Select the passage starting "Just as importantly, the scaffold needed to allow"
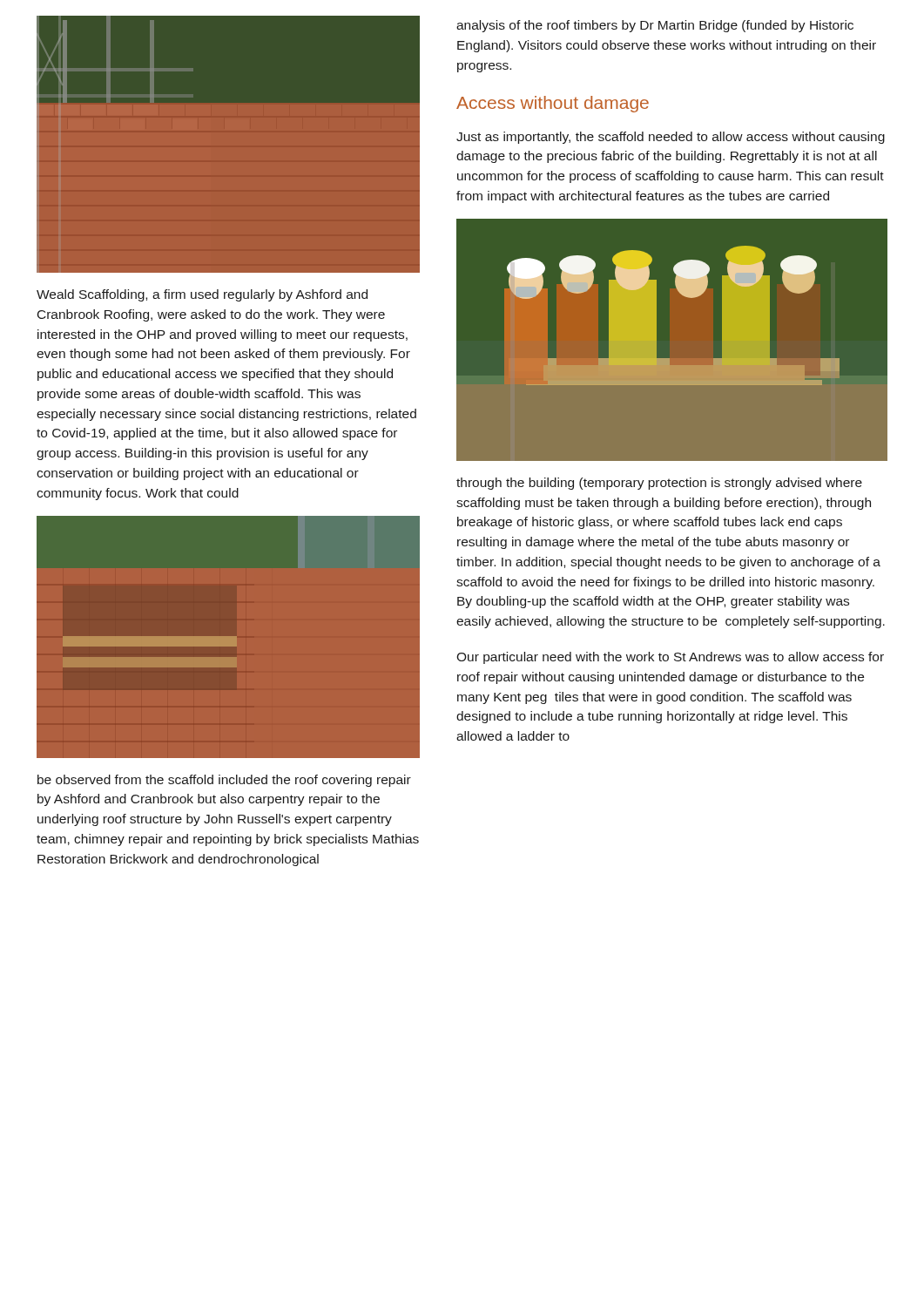924x1307 pixels. 671,166
